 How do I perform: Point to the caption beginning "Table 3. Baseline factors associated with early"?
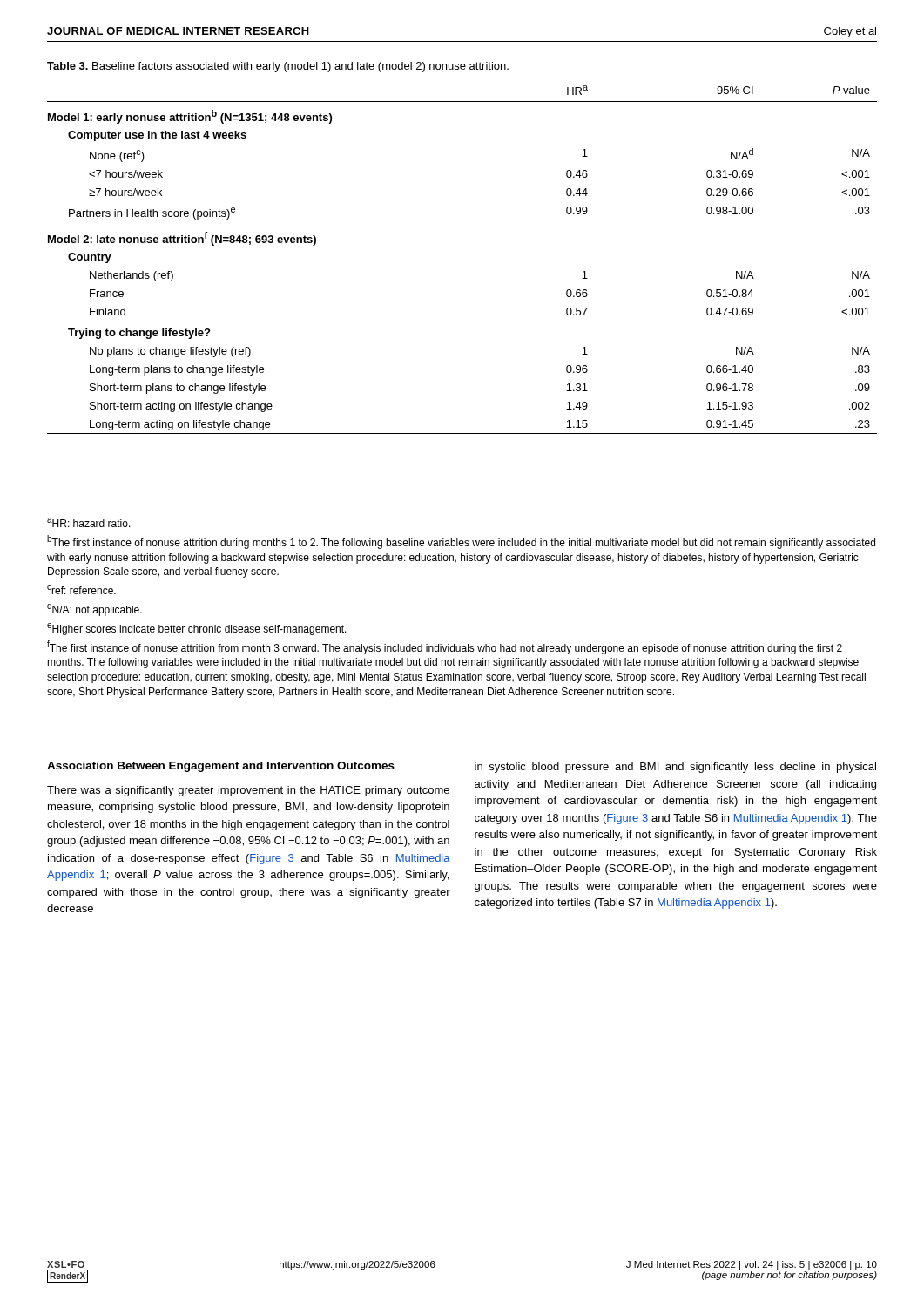pyautogui.click(x=278, y=67)
